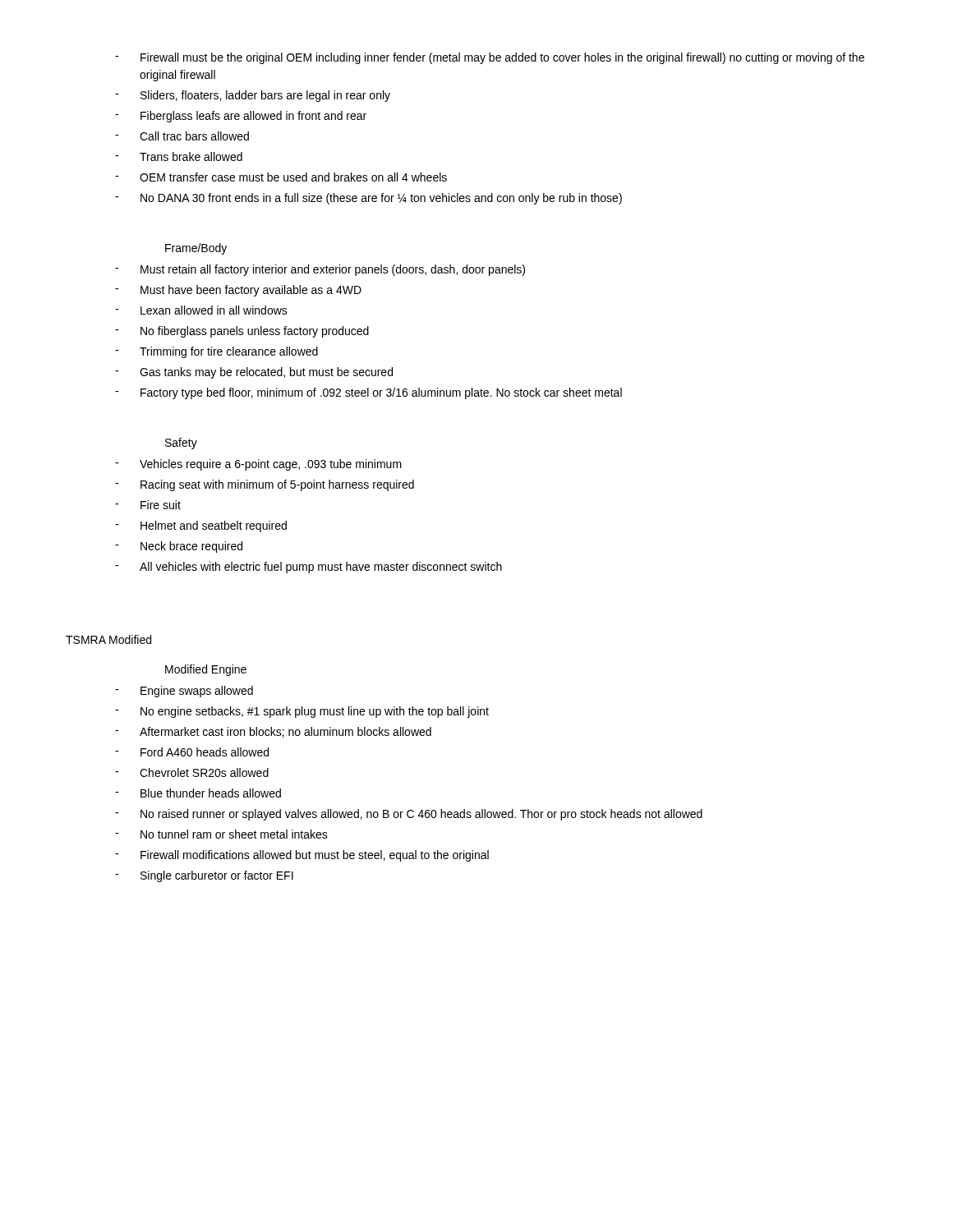Click on the region starting "- Lexan allowed in"
Image resolution: width=953 pixels, height=1232 pixels.
point(201,310)
